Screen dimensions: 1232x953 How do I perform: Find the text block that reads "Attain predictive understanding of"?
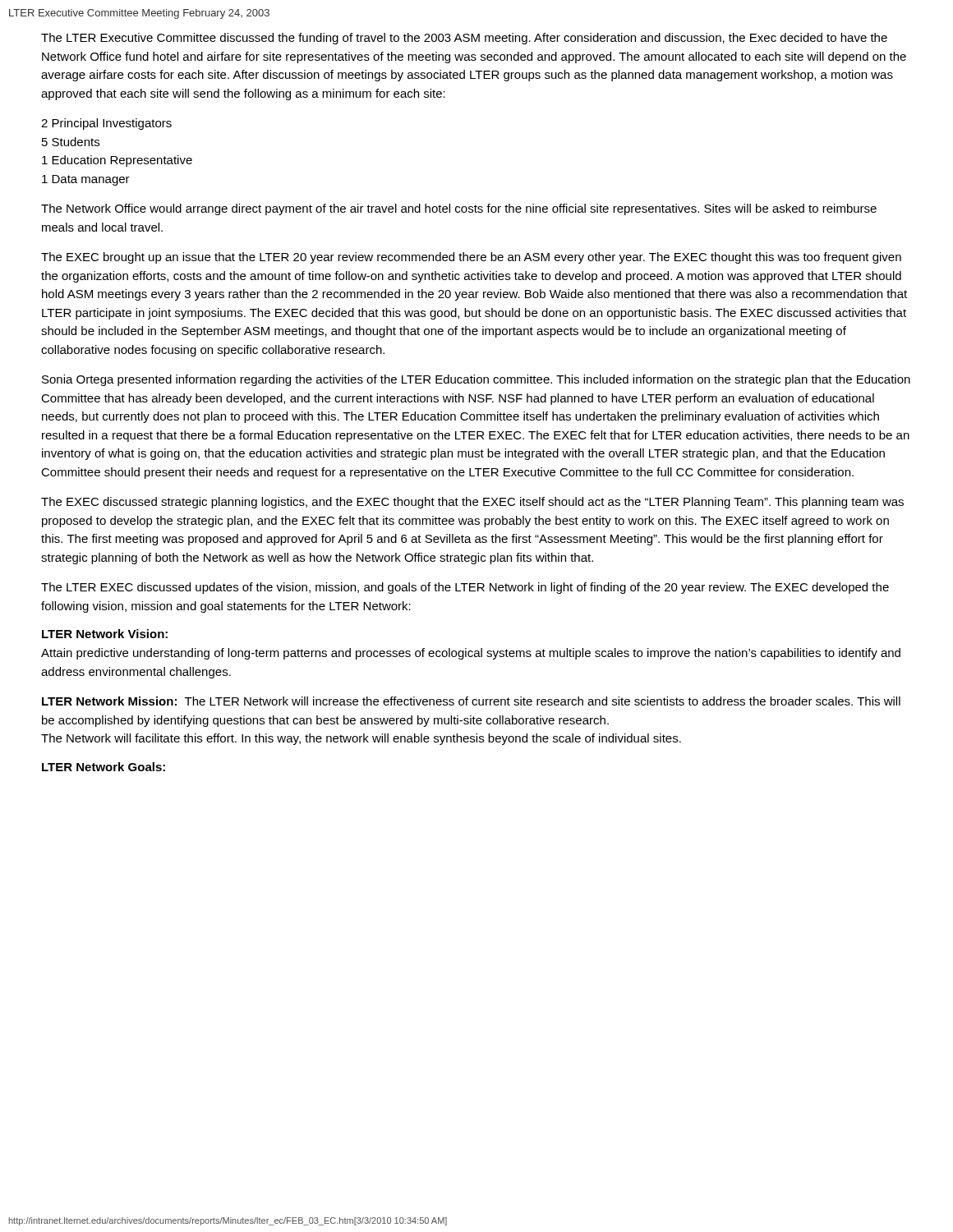pos(471,662)
